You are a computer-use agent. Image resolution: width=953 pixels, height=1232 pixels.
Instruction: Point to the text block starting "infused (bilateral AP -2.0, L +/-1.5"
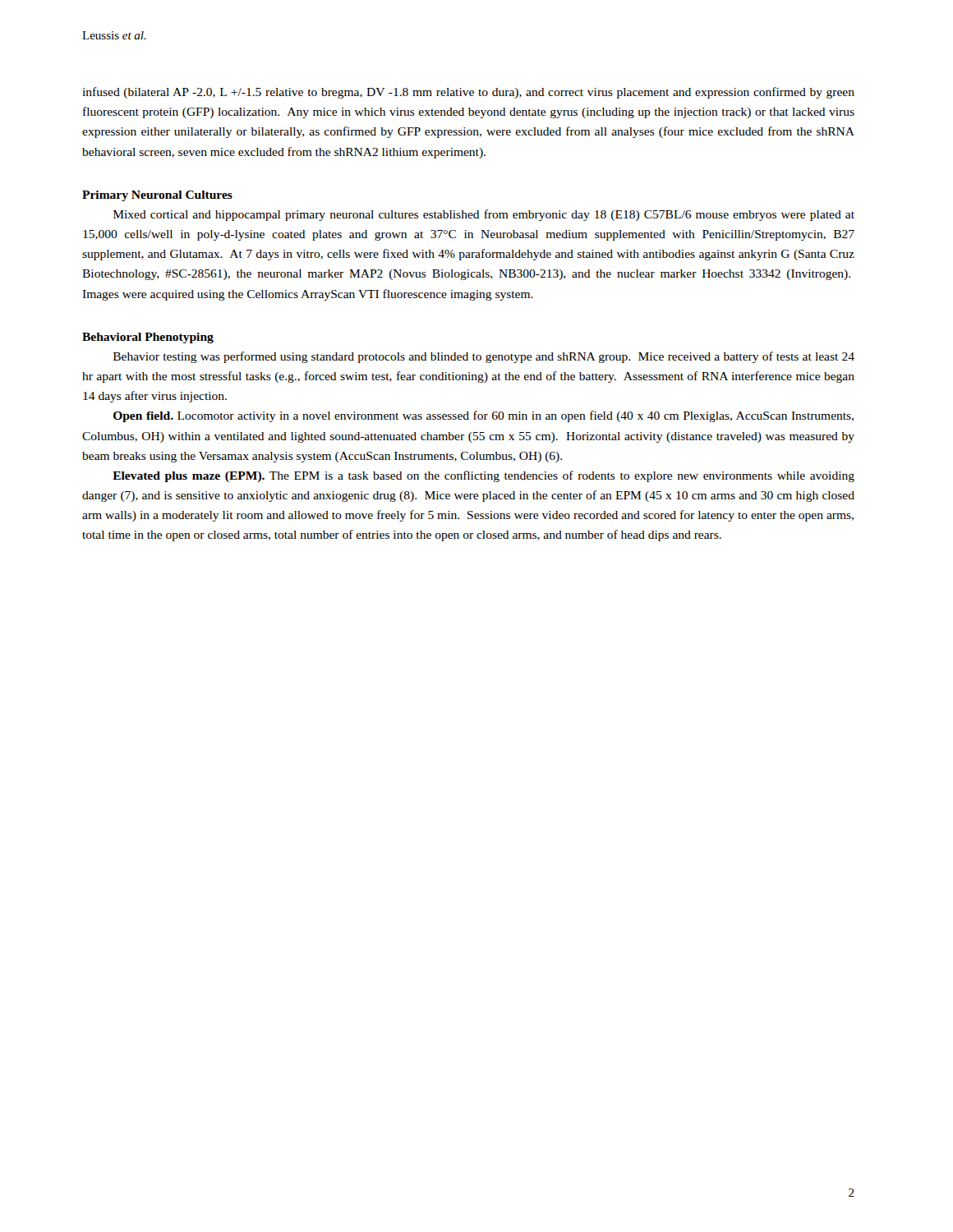click(x=468, y=121)
